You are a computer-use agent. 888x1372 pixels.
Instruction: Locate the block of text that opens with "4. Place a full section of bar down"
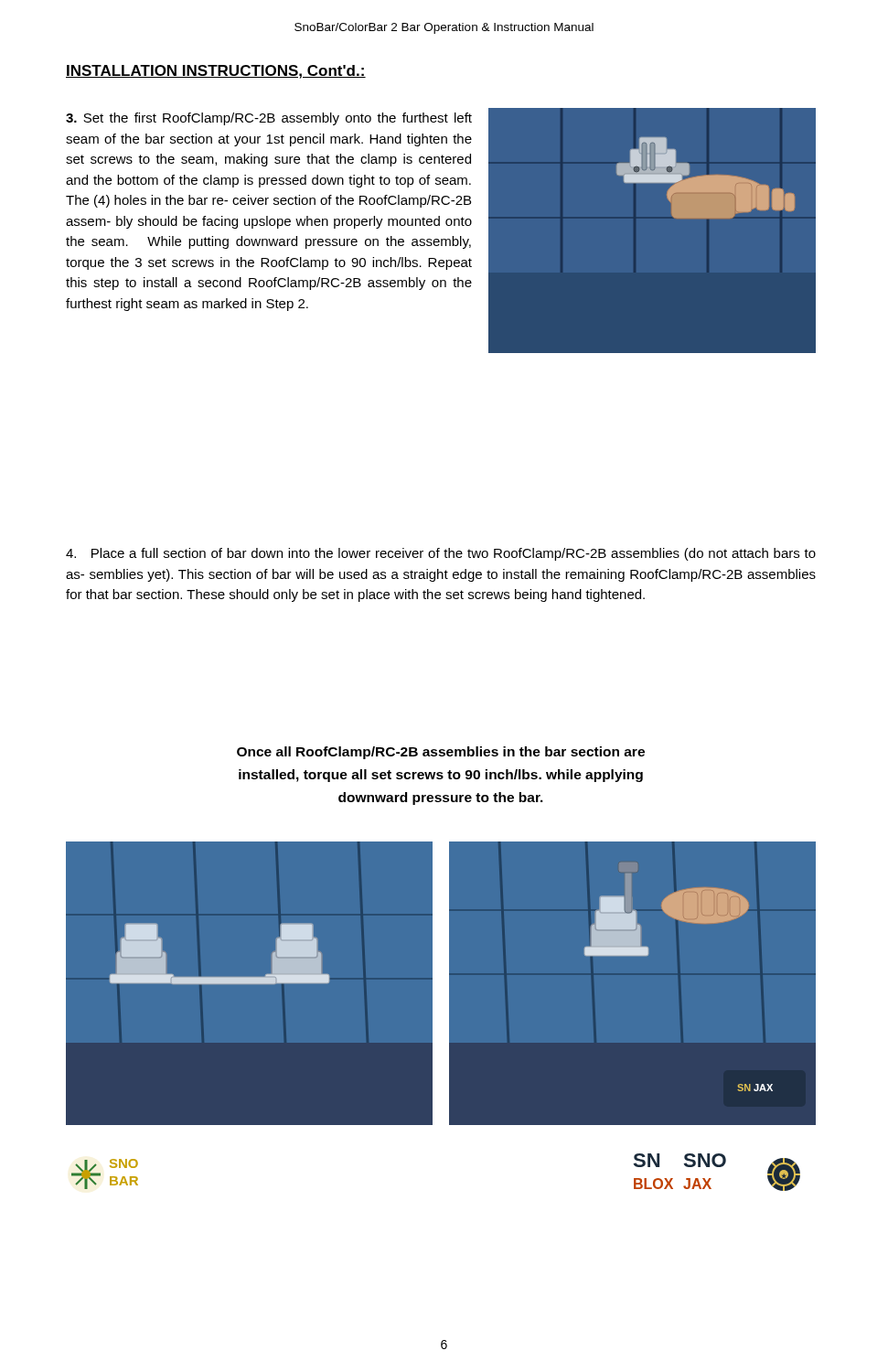point(441,573)
